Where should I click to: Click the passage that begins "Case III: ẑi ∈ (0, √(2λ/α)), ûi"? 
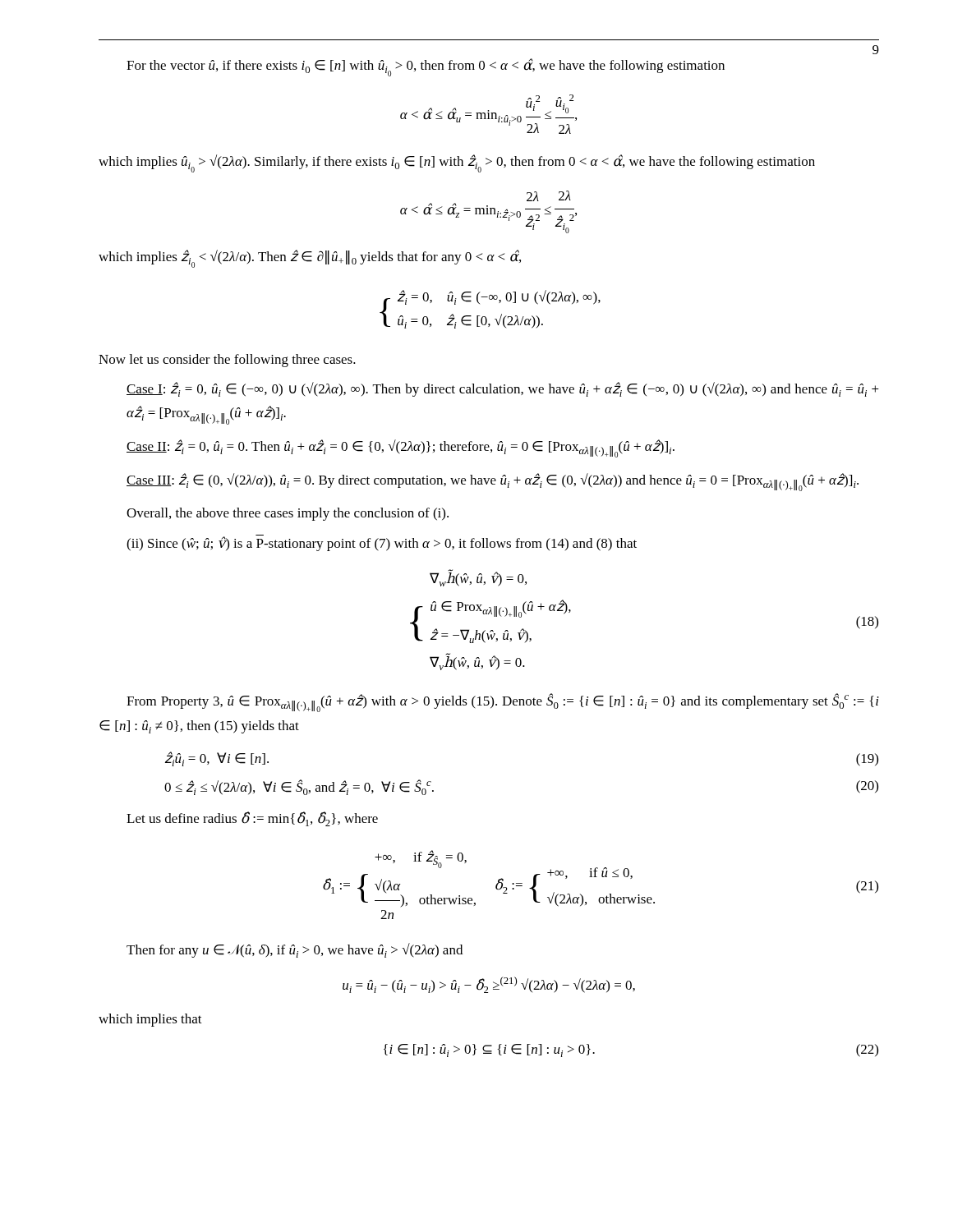point(493,482)
